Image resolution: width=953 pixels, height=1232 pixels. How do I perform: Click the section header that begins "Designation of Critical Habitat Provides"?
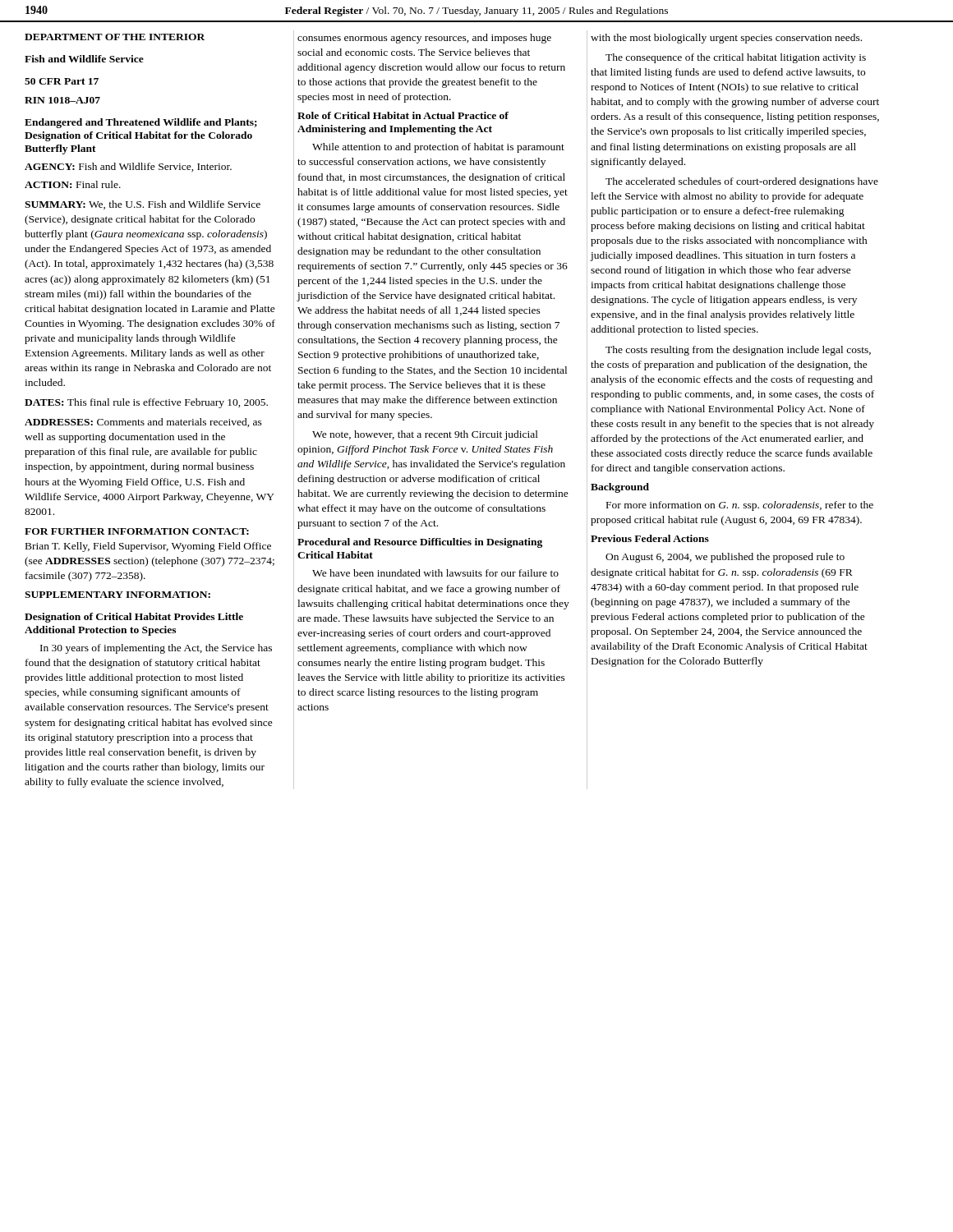coord(134,623)
